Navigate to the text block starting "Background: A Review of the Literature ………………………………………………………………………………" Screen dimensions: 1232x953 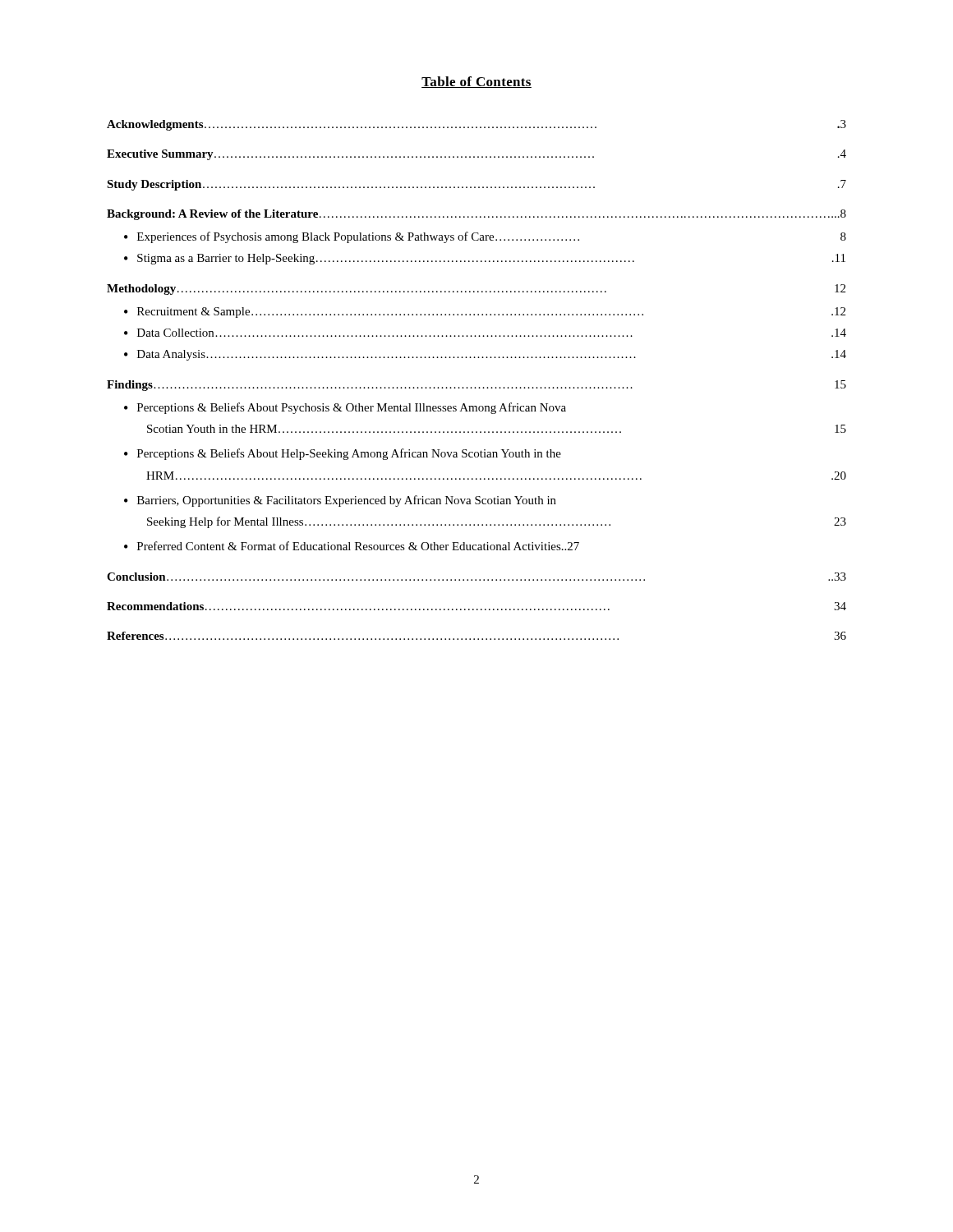coord(476,213)
